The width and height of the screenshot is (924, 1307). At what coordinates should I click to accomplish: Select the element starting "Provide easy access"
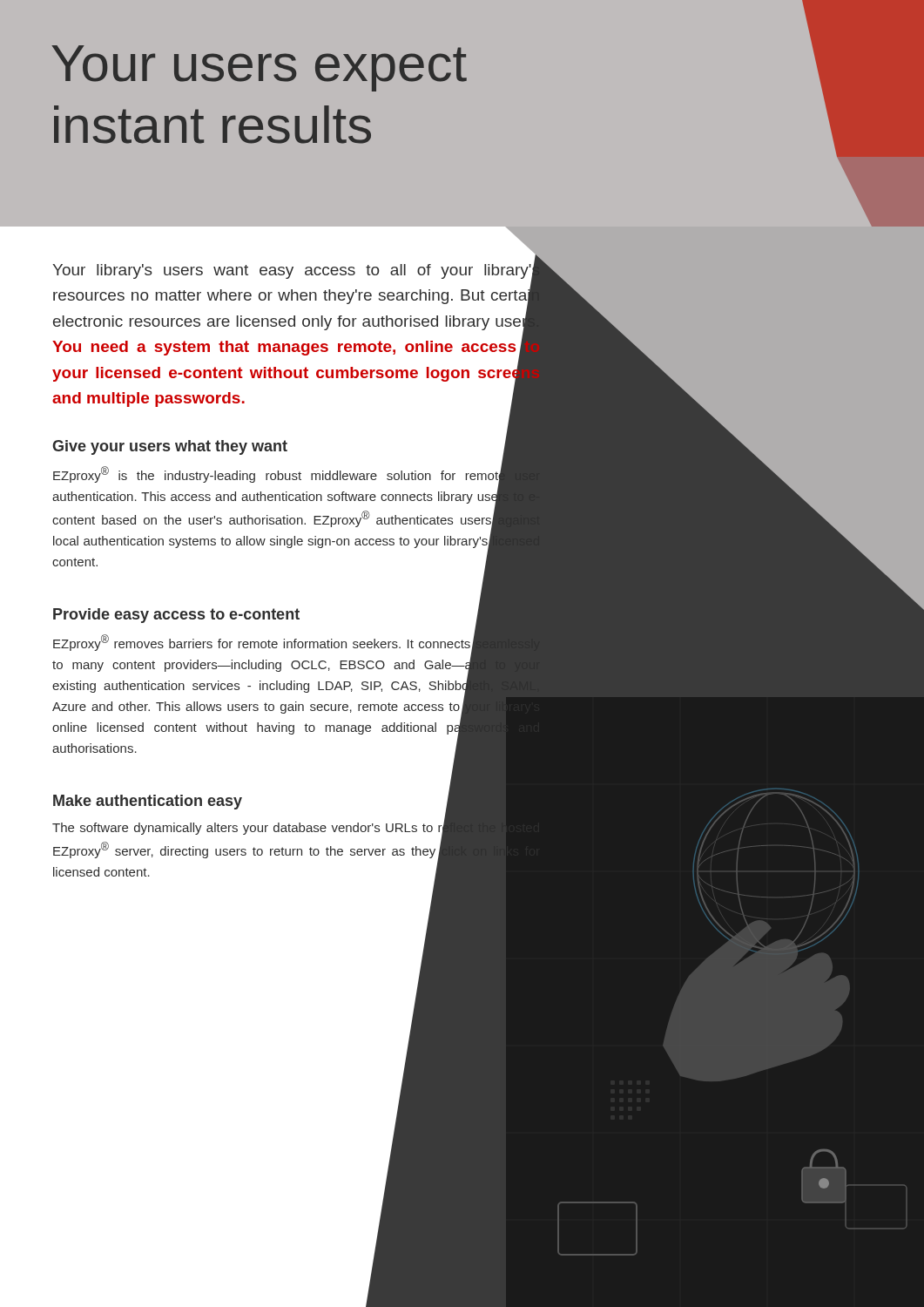(x=296, y=614)
